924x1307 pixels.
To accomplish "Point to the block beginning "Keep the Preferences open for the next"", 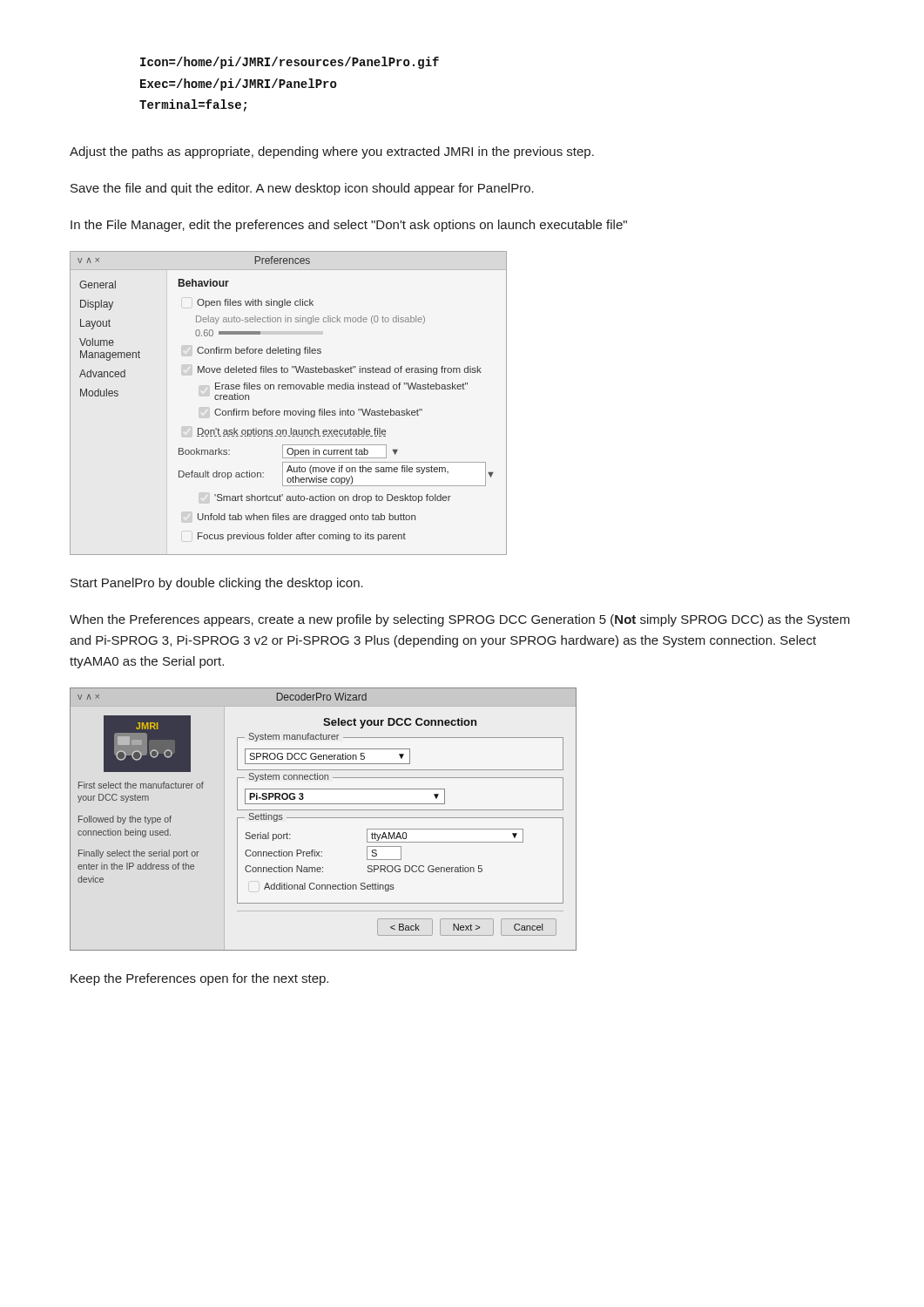I will click(200, 978).
